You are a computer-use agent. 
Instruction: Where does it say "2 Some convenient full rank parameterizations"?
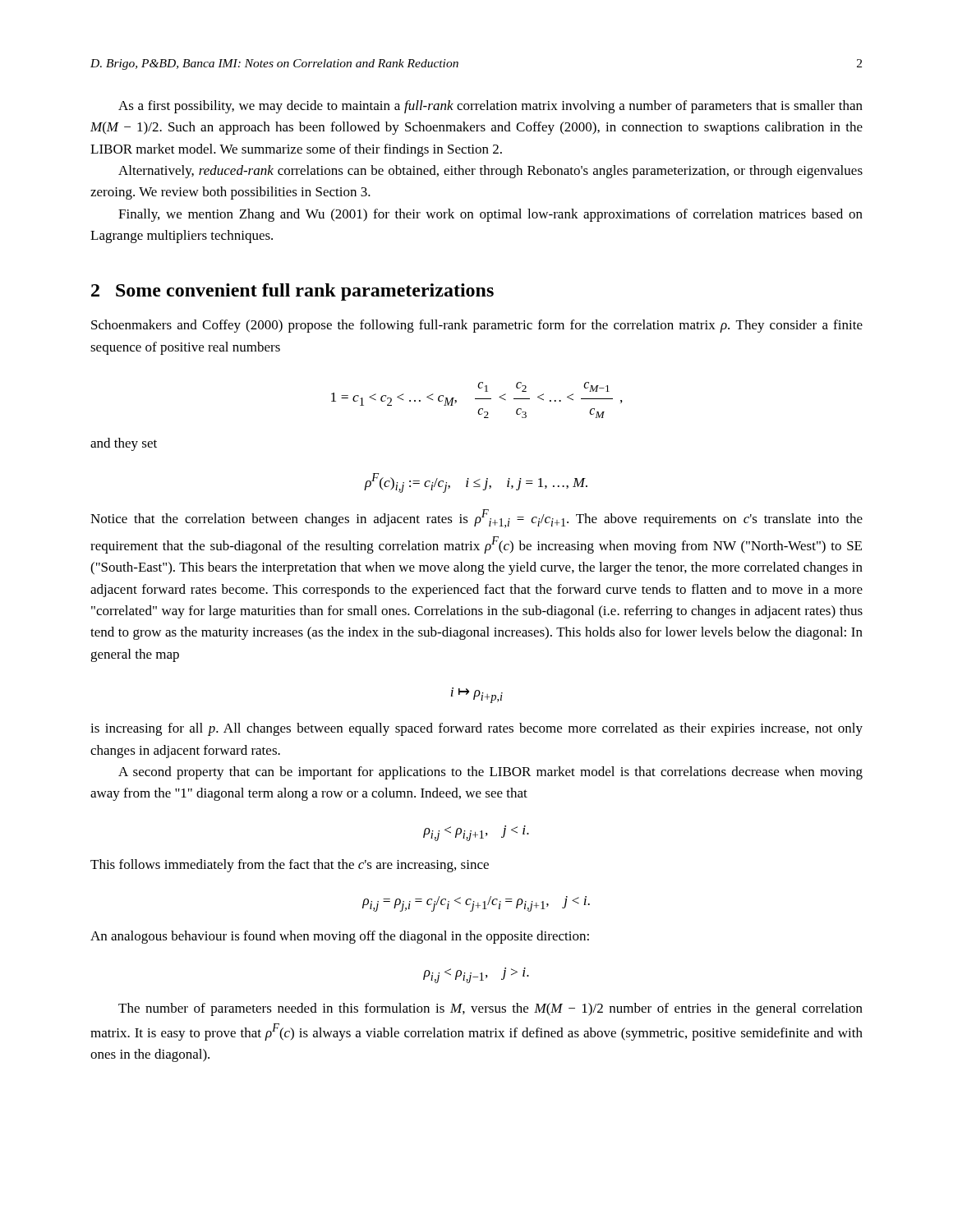pos(292,290)
